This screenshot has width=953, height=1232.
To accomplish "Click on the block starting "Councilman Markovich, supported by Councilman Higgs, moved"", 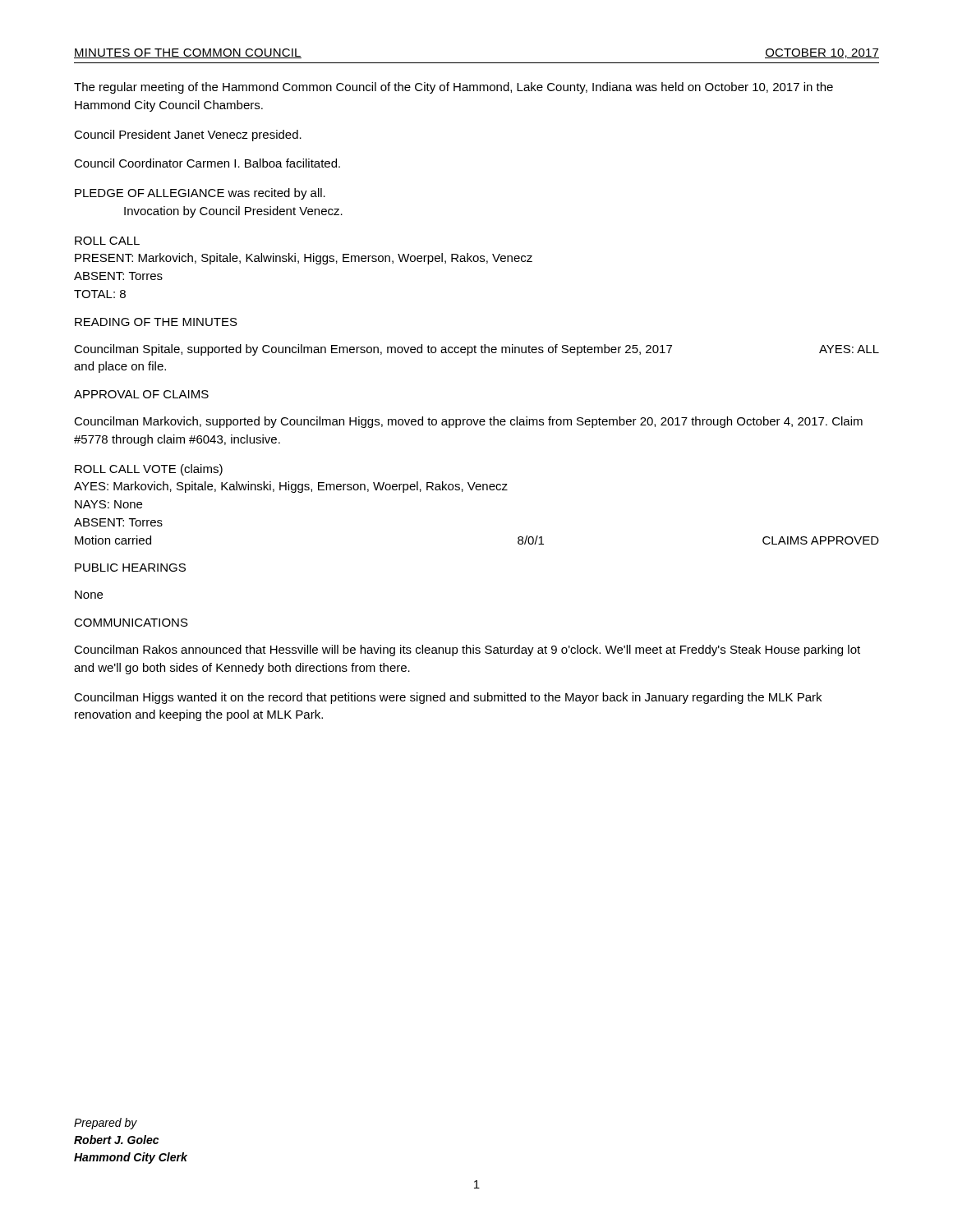I will pos(468,430).
